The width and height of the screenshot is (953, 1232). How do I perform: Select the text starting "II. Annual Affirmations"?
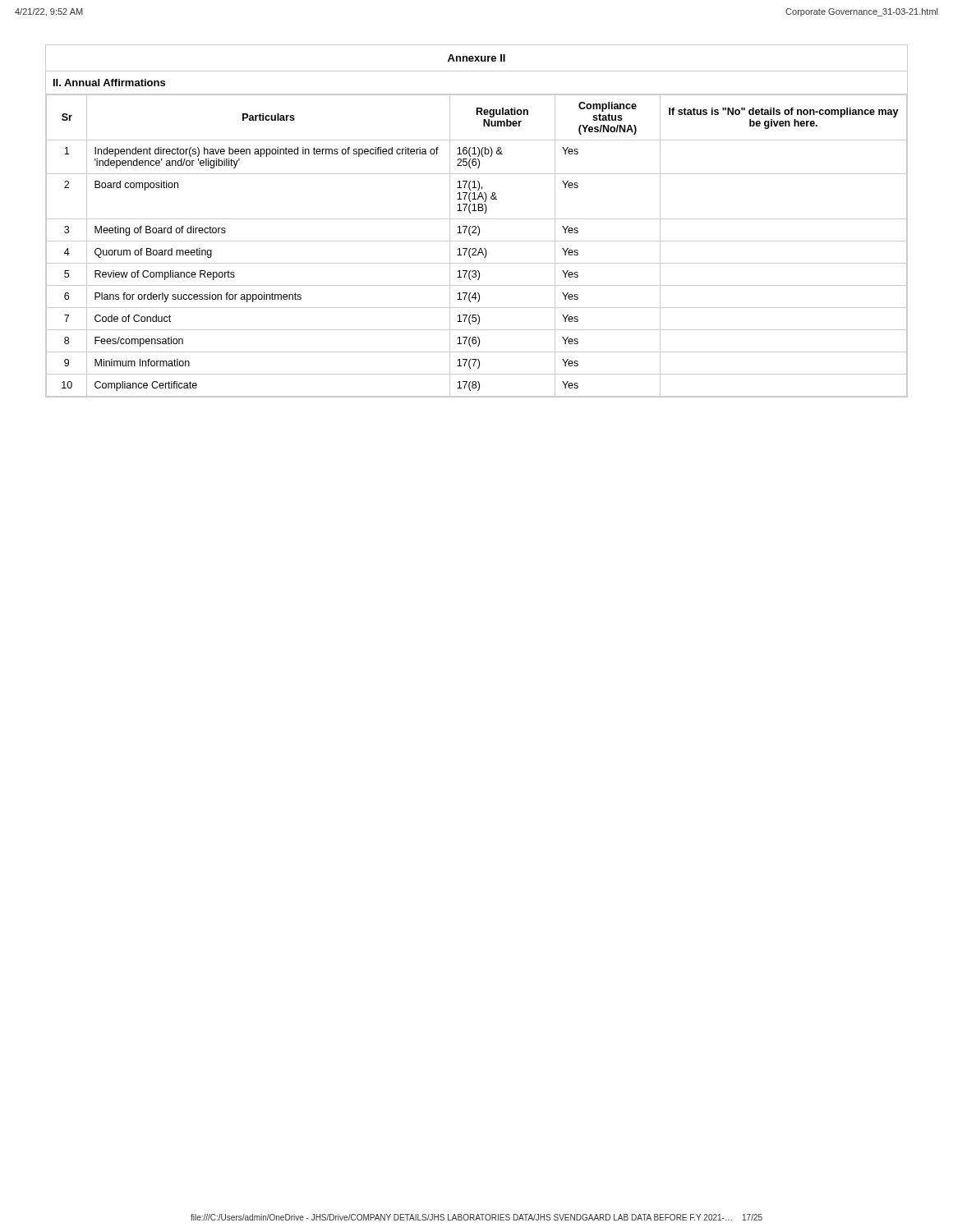pyautogui.click(x=109, y=83)
